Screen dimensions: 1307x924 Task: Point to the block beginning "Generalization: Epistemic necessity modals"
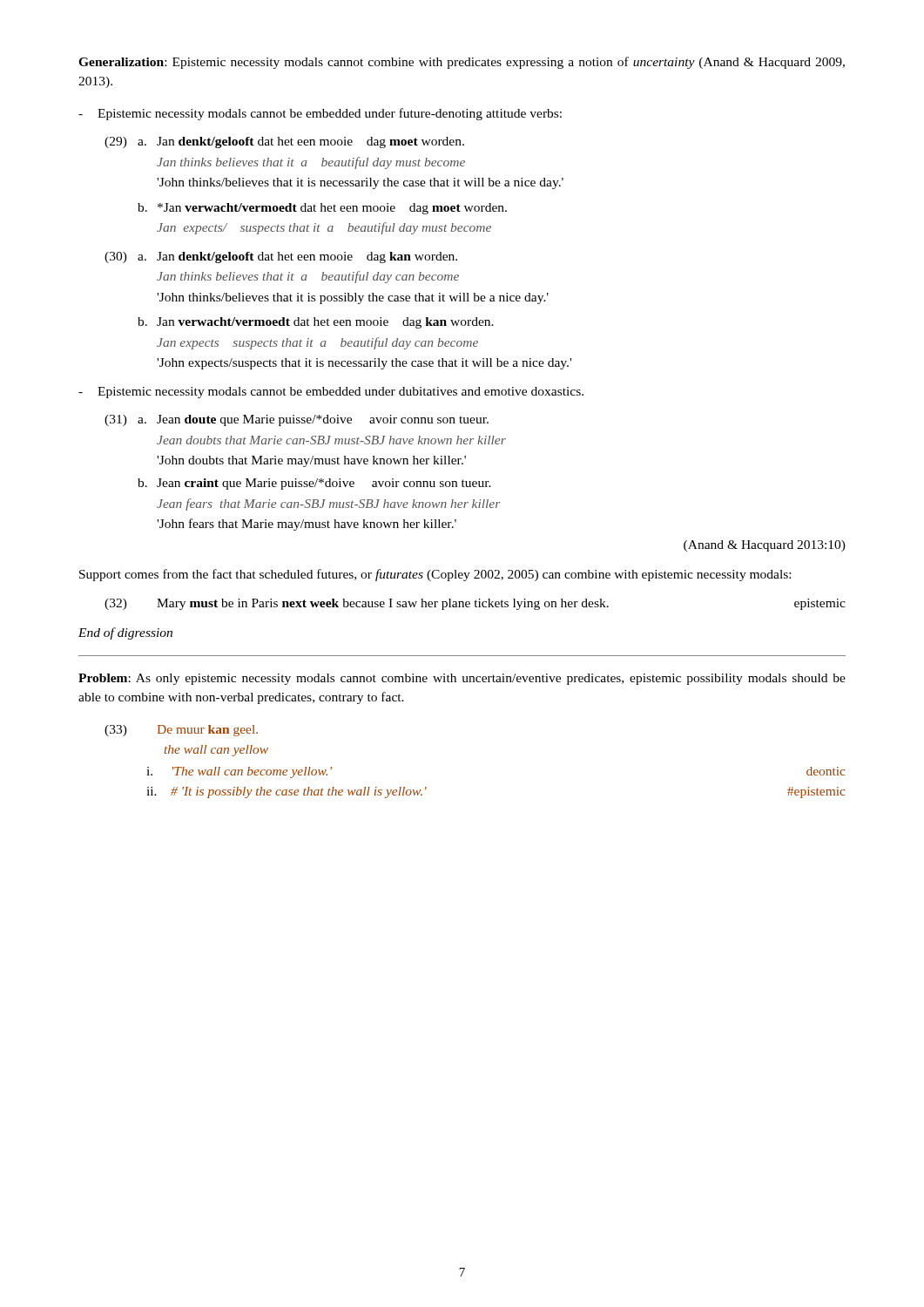click(x=462, y=71)
